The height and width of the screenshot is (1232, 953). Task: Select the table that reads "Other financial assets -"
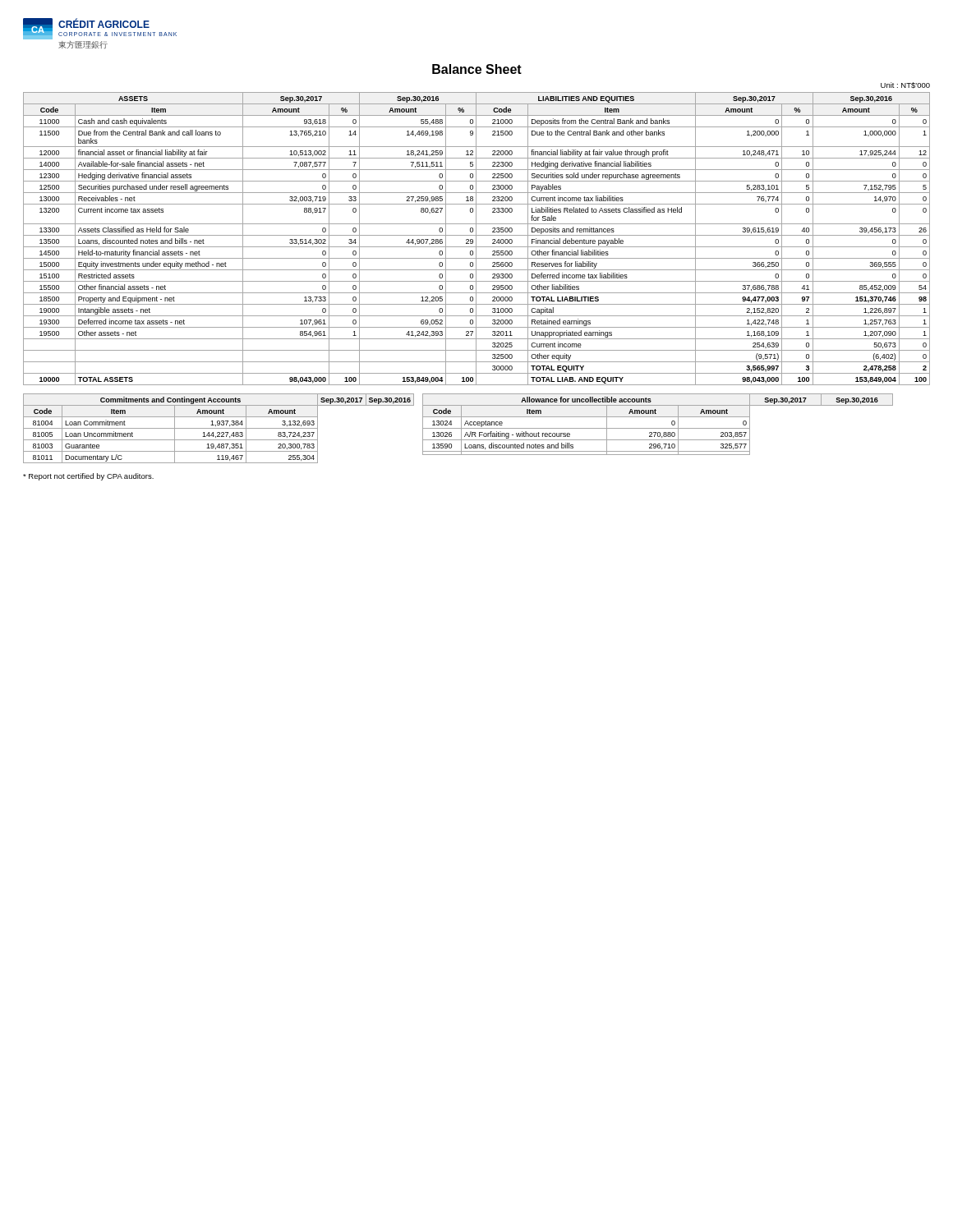coord(476,239)
